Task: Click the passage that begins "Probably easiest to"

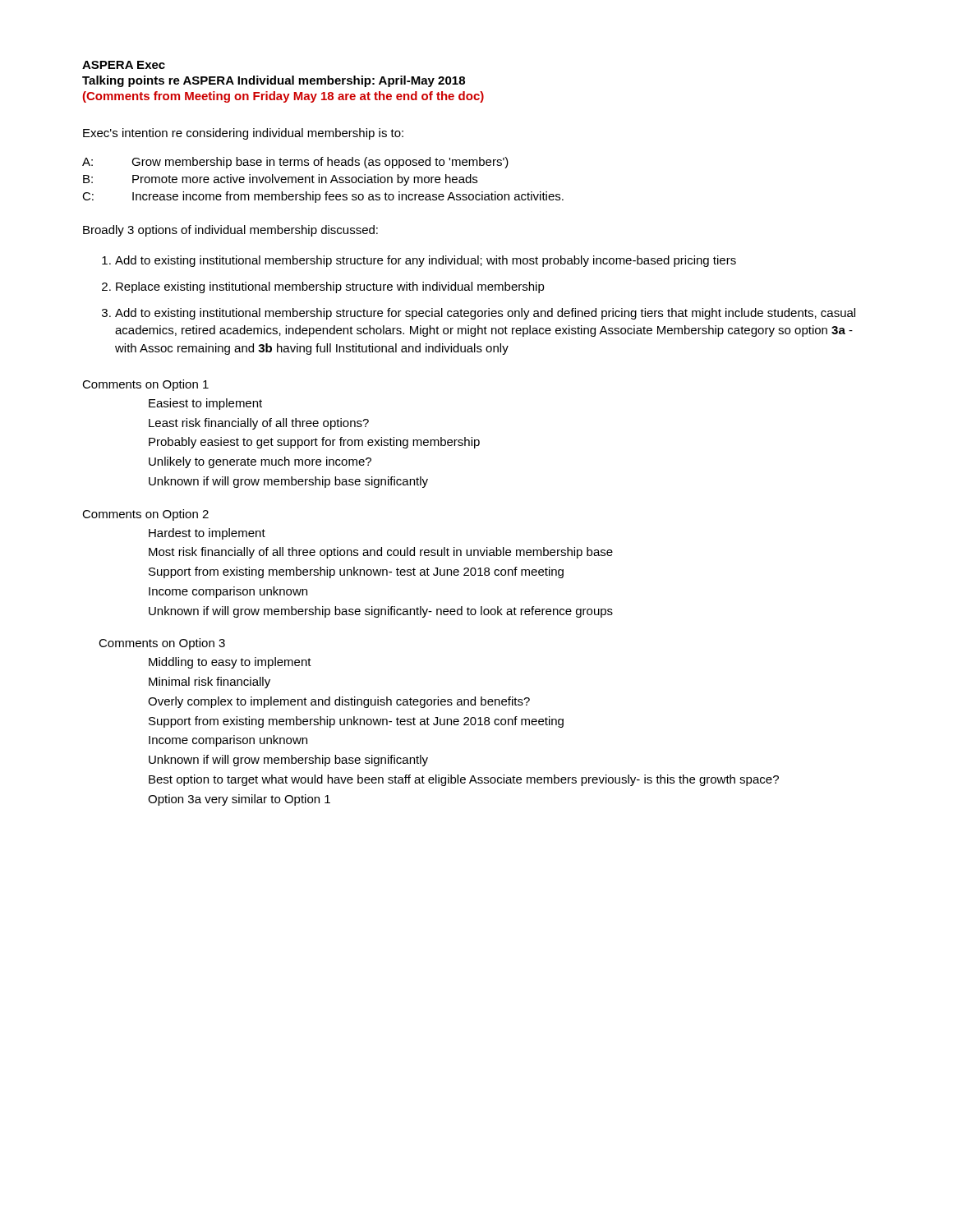Action: pyautogui.click(x=314, y=442)
